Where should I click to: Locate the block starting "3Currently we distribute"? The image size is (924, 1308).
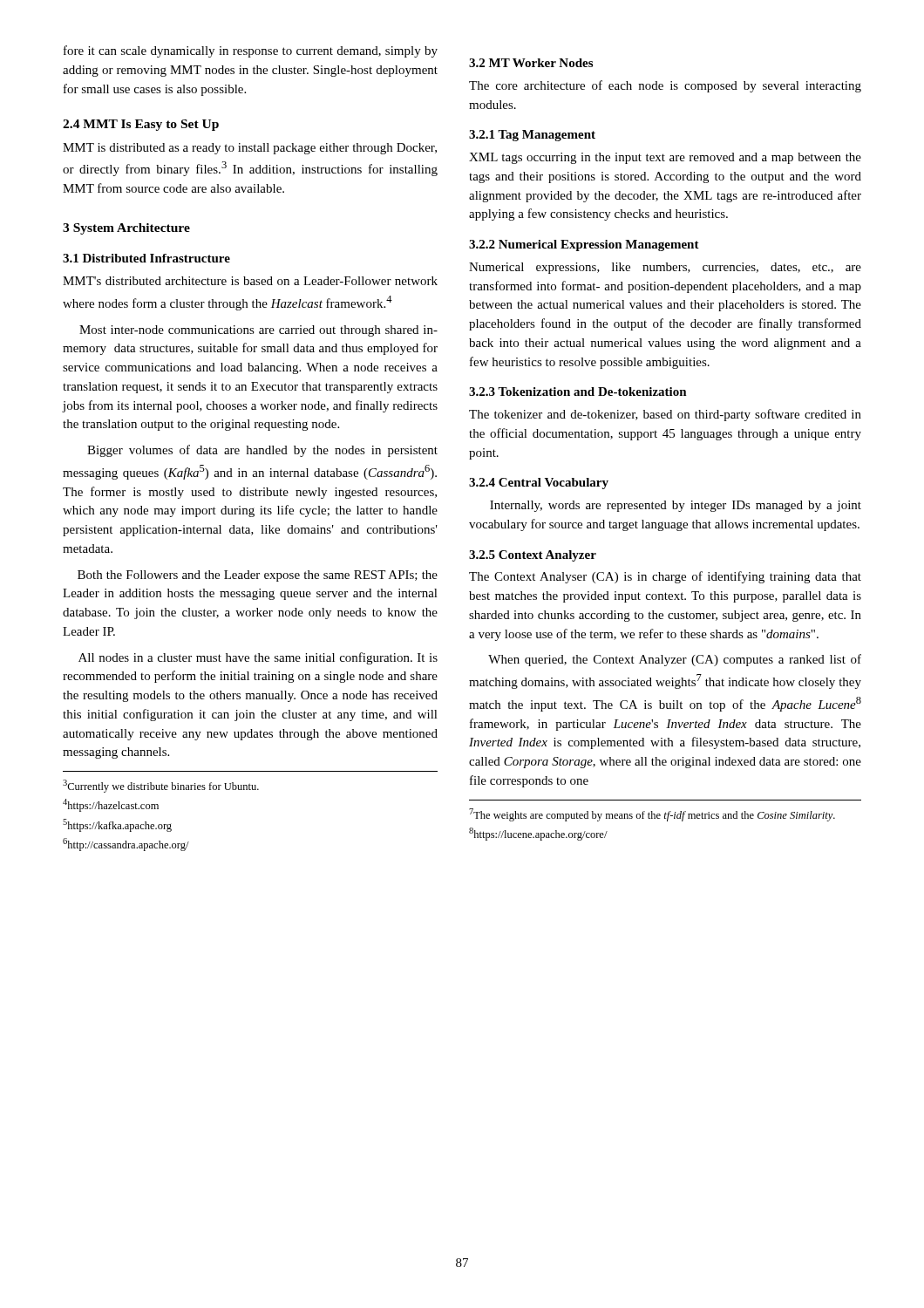point(161,786)
